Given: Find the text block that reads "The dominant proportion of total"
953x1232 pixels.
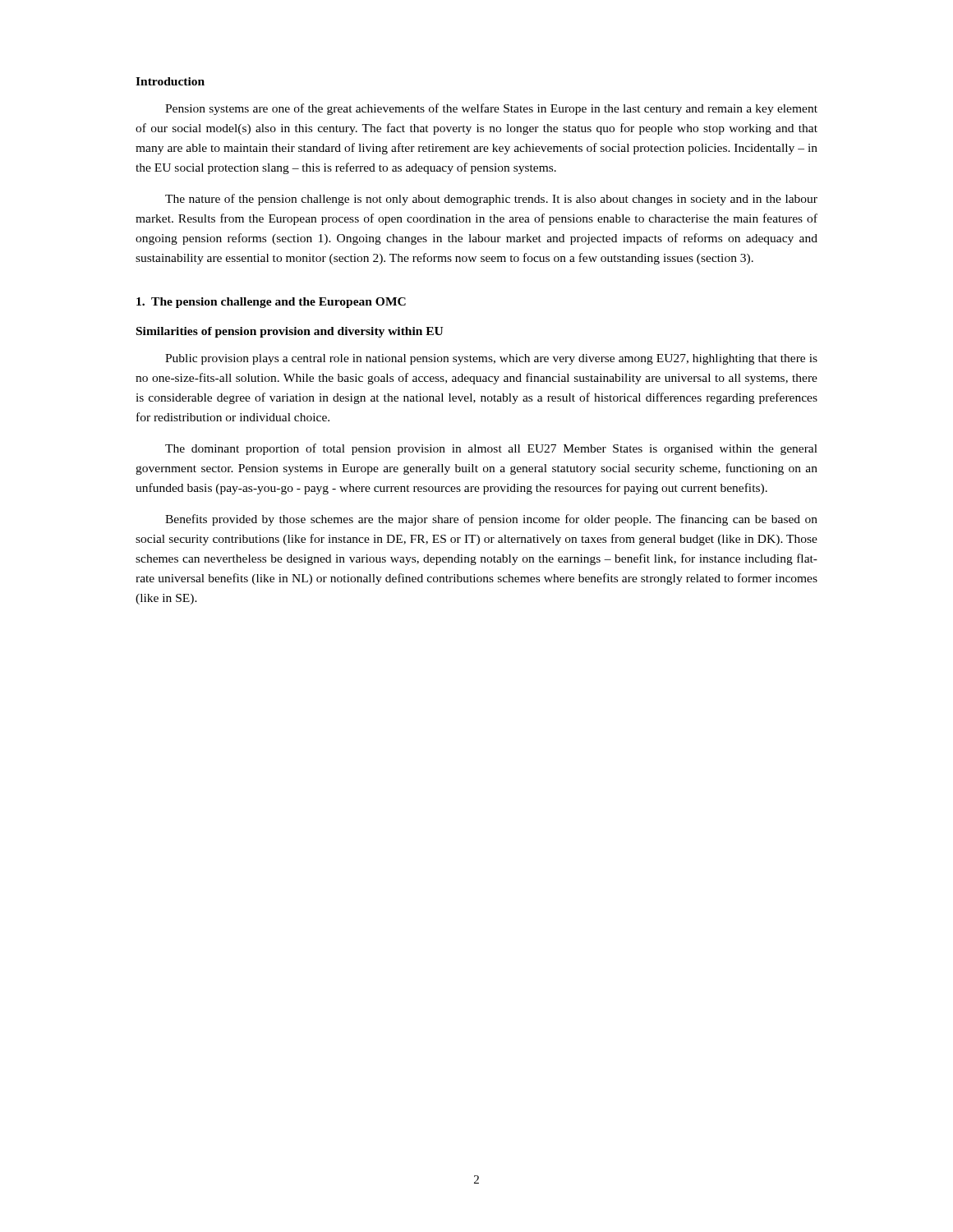Looking at the screenshot, I should click(476, 468).
